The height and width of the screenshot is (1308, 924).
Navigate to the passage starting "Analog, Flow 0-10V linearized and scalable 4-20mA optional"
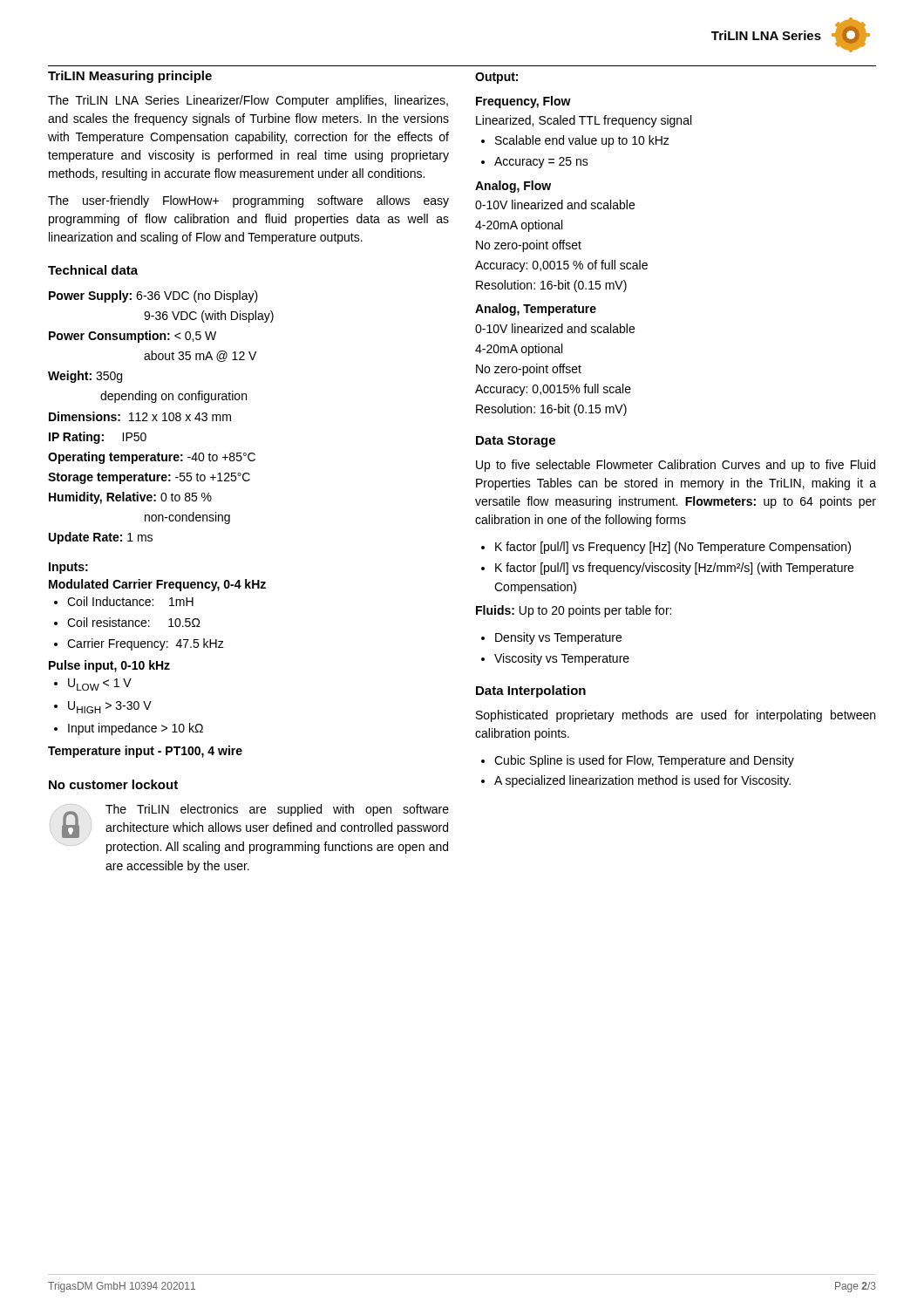pyautogui.click(x=513, y=187)
